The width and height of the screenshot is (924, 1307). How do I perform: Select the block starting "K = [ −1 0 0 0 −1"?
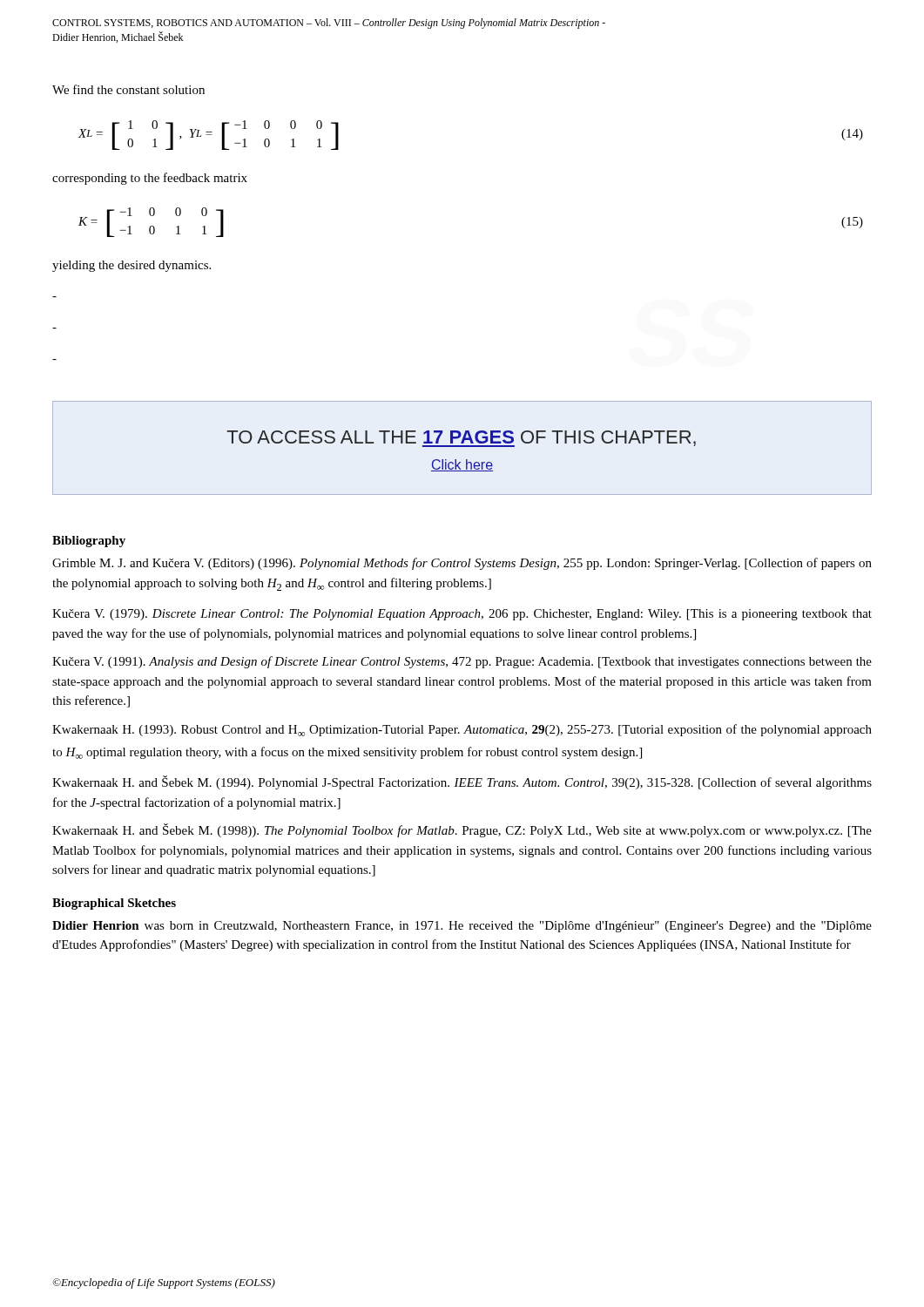(152, 226)
